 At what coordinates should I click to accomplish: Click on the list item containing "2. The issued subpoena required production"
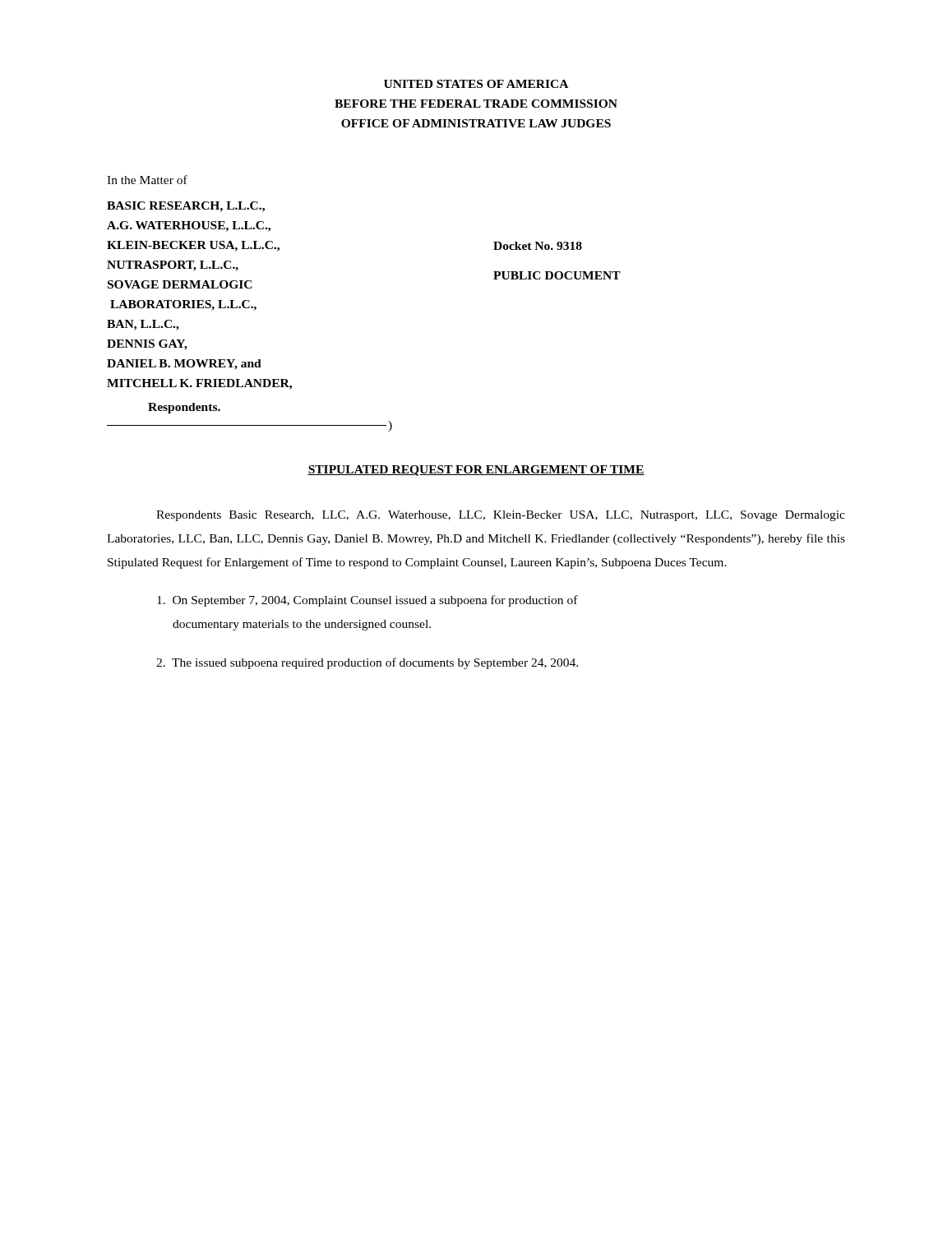(x=501, y=662)
